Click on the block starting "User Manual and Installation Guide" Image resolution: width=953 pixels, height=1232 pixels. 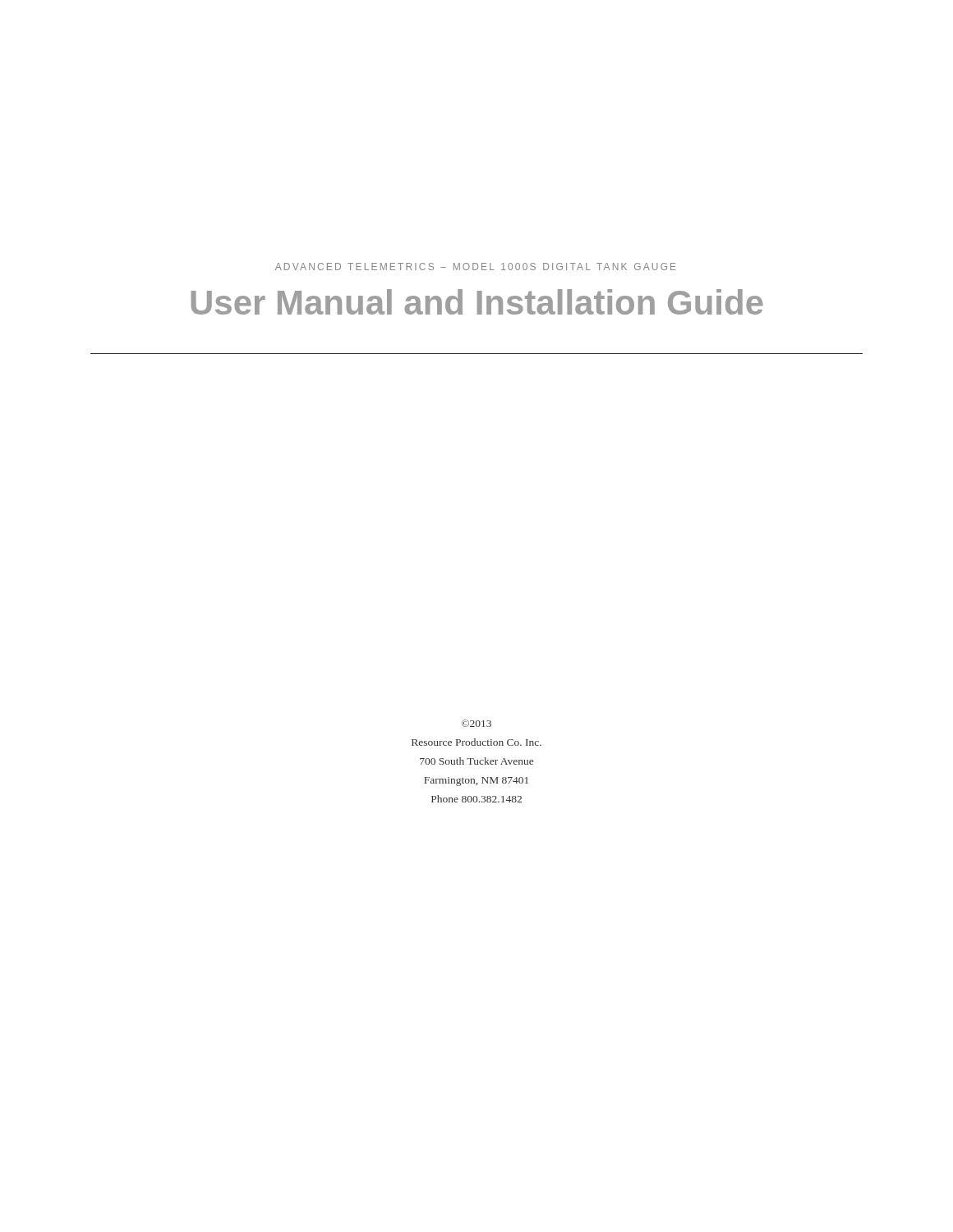476,303
